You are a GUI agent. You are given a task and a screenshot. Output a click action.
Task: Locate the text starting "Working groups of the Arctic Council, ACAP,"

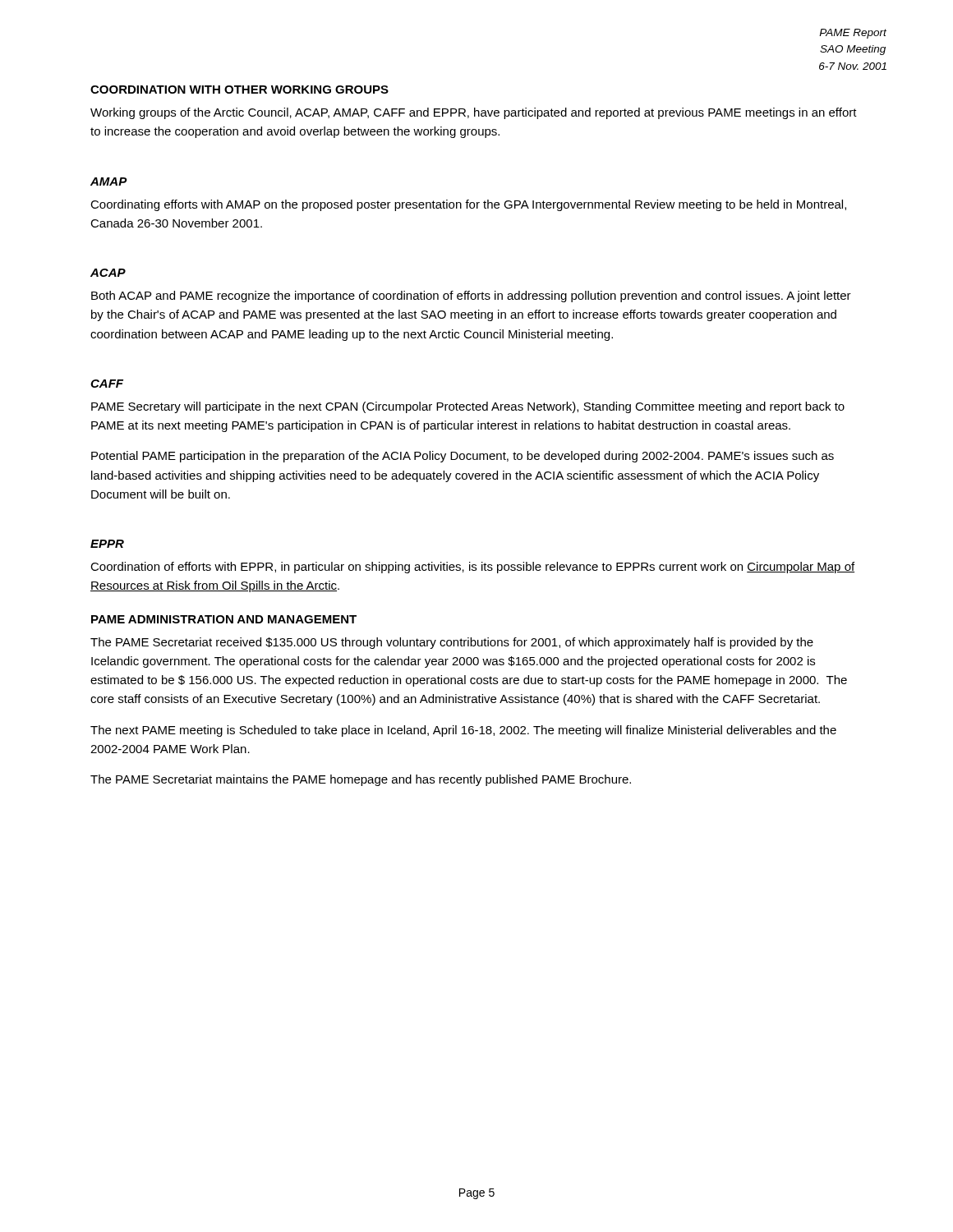[x=473, y=122]
